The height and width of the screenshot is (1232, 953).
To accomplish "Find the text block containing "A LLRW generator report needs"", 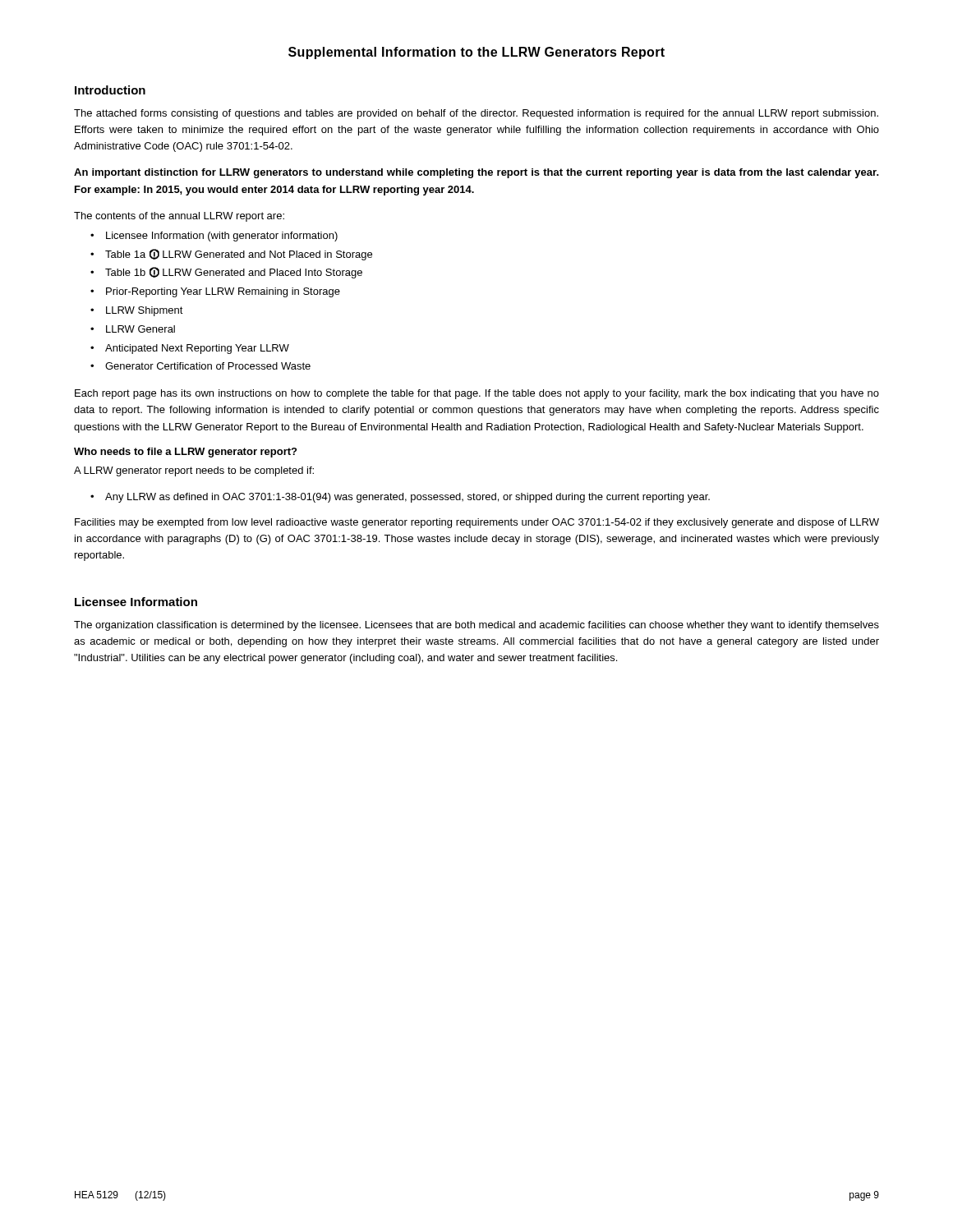I will pos(194,470).
